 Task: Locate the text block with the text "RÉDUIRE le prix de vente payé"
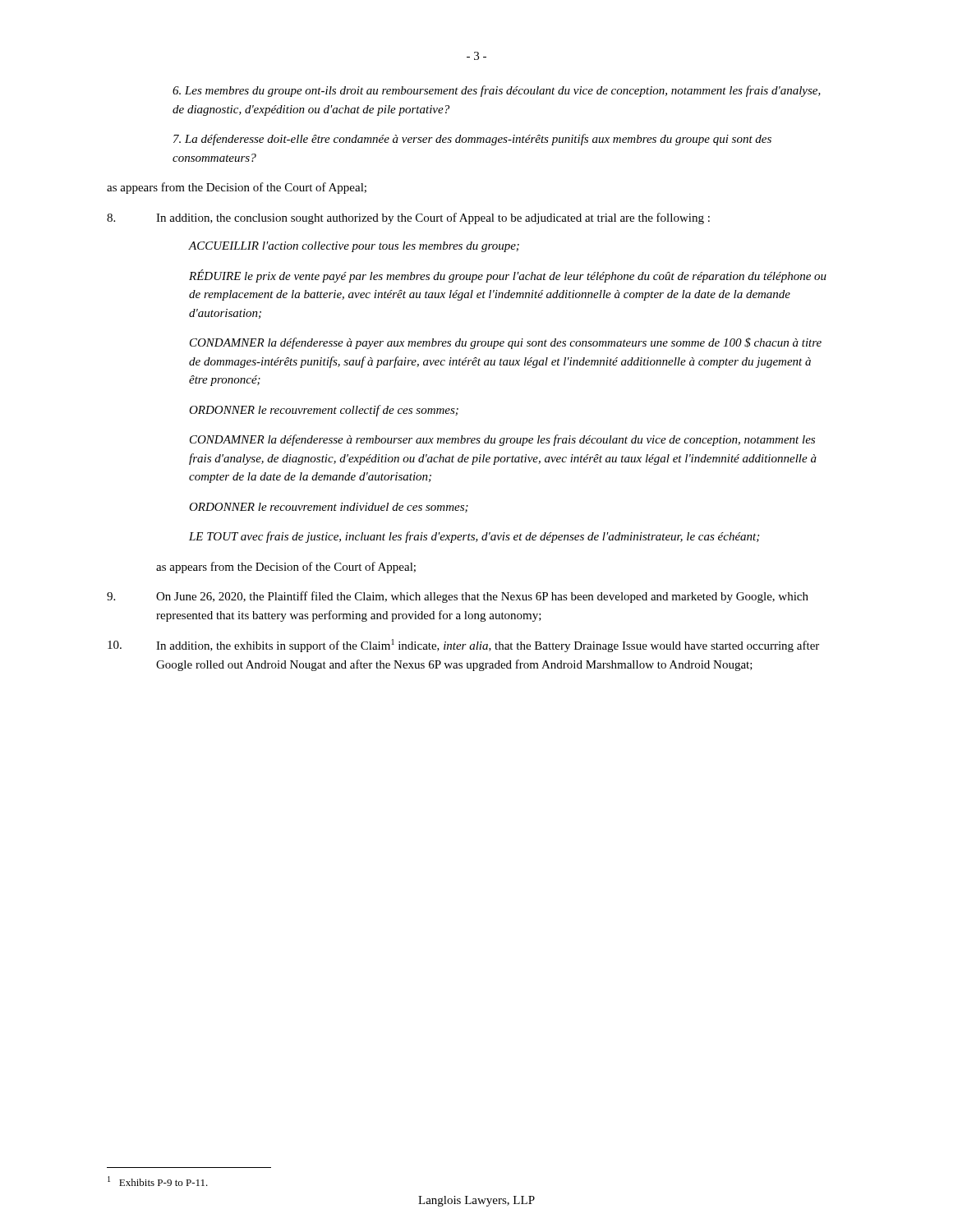[508, 294]
